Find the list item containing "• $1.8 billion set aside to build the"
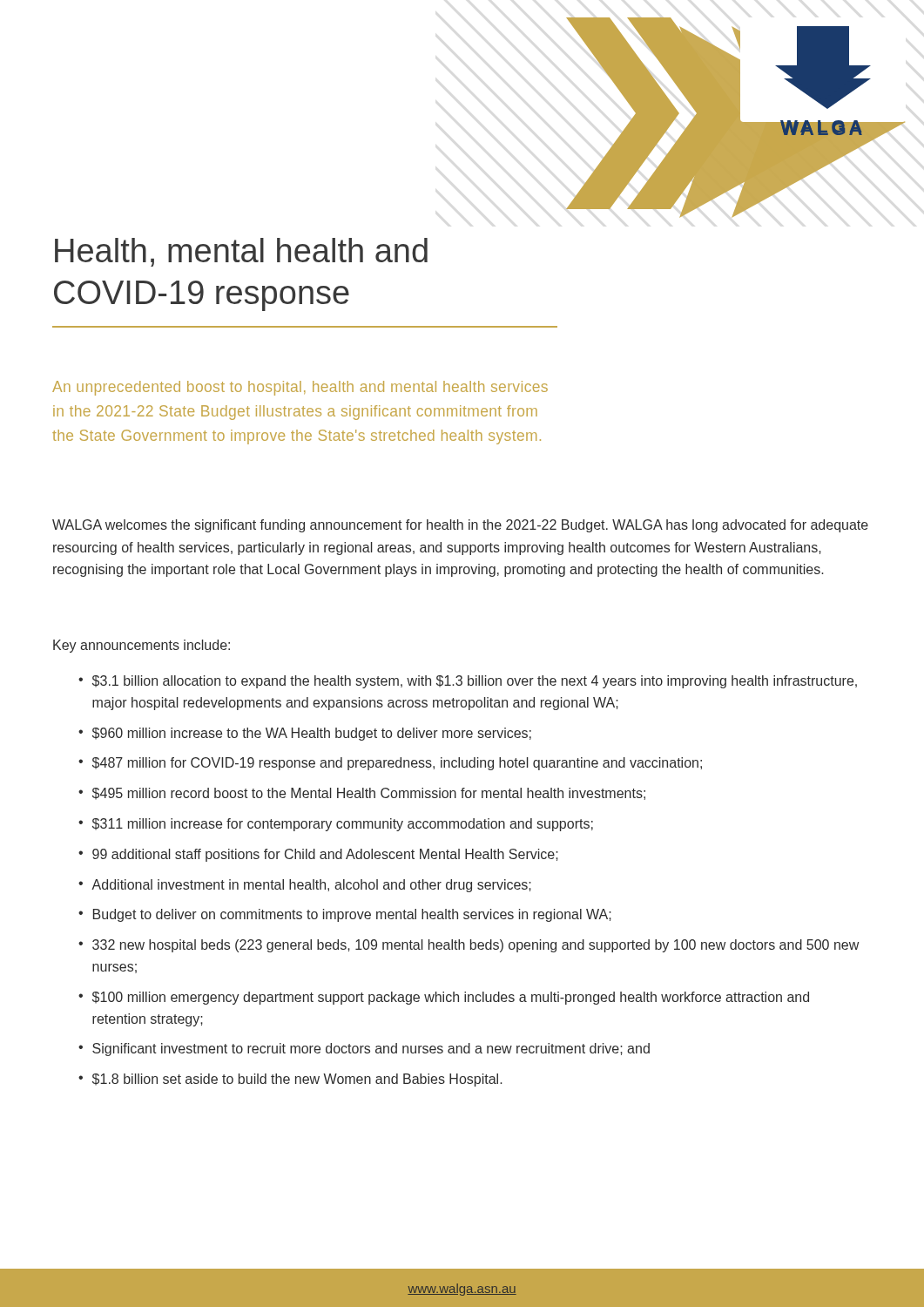 pos(278,1080)
